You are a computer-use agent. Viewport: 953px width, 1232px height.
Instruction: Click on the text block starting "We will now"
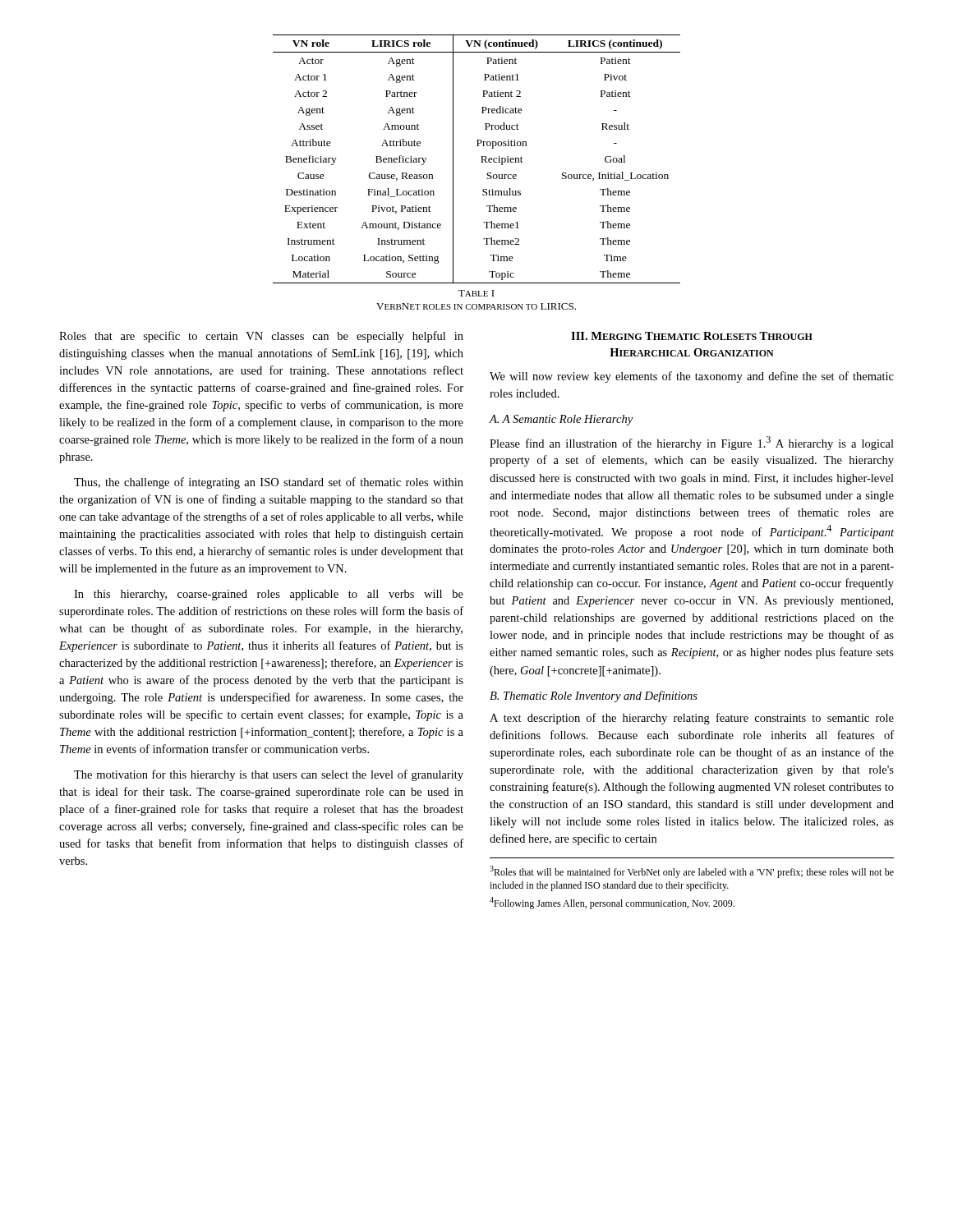click(692, 385)
